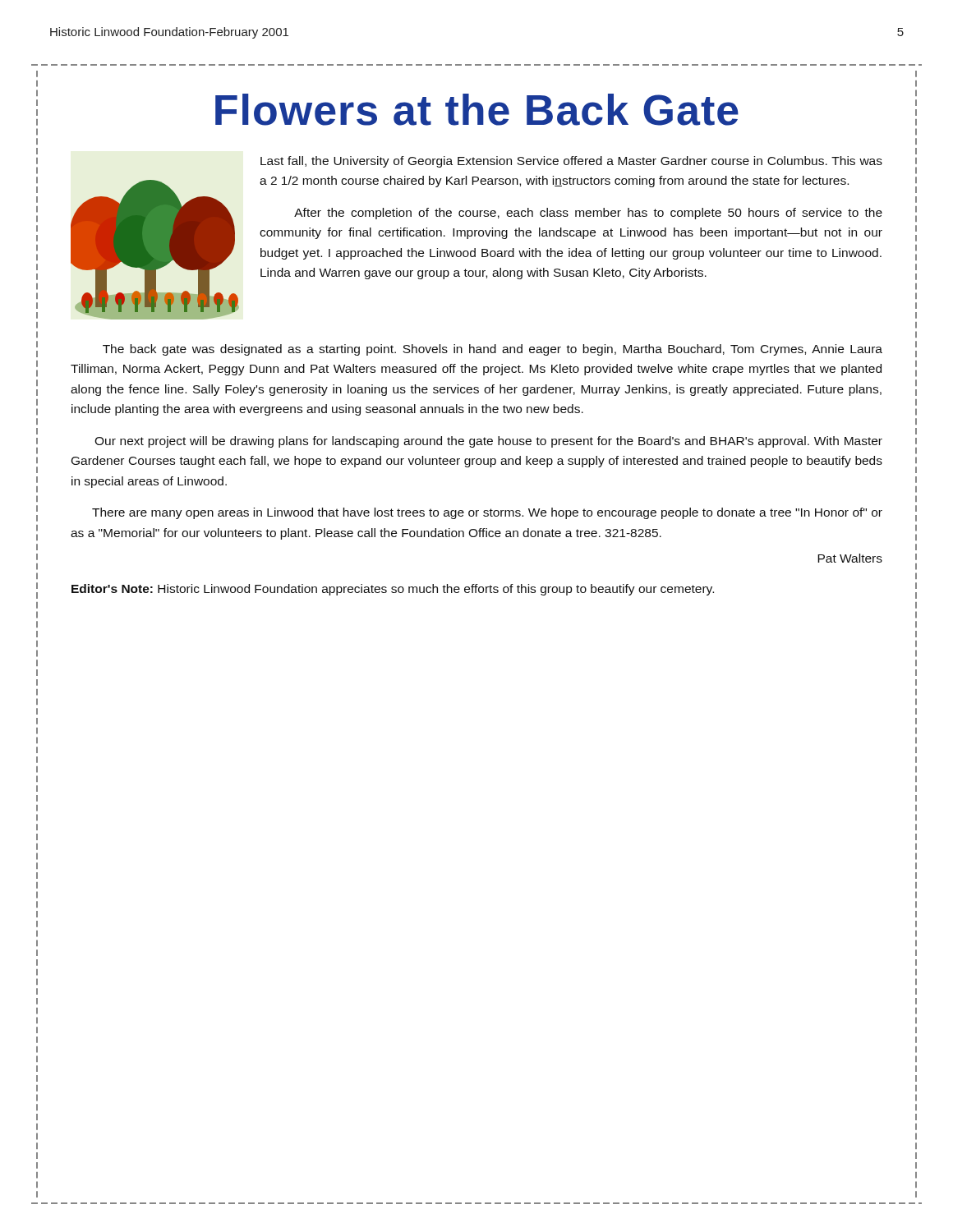Locate the region starting "Flowers at the Back Gate"
Viewport: 953px width, 1232px height.
[476, 110]
